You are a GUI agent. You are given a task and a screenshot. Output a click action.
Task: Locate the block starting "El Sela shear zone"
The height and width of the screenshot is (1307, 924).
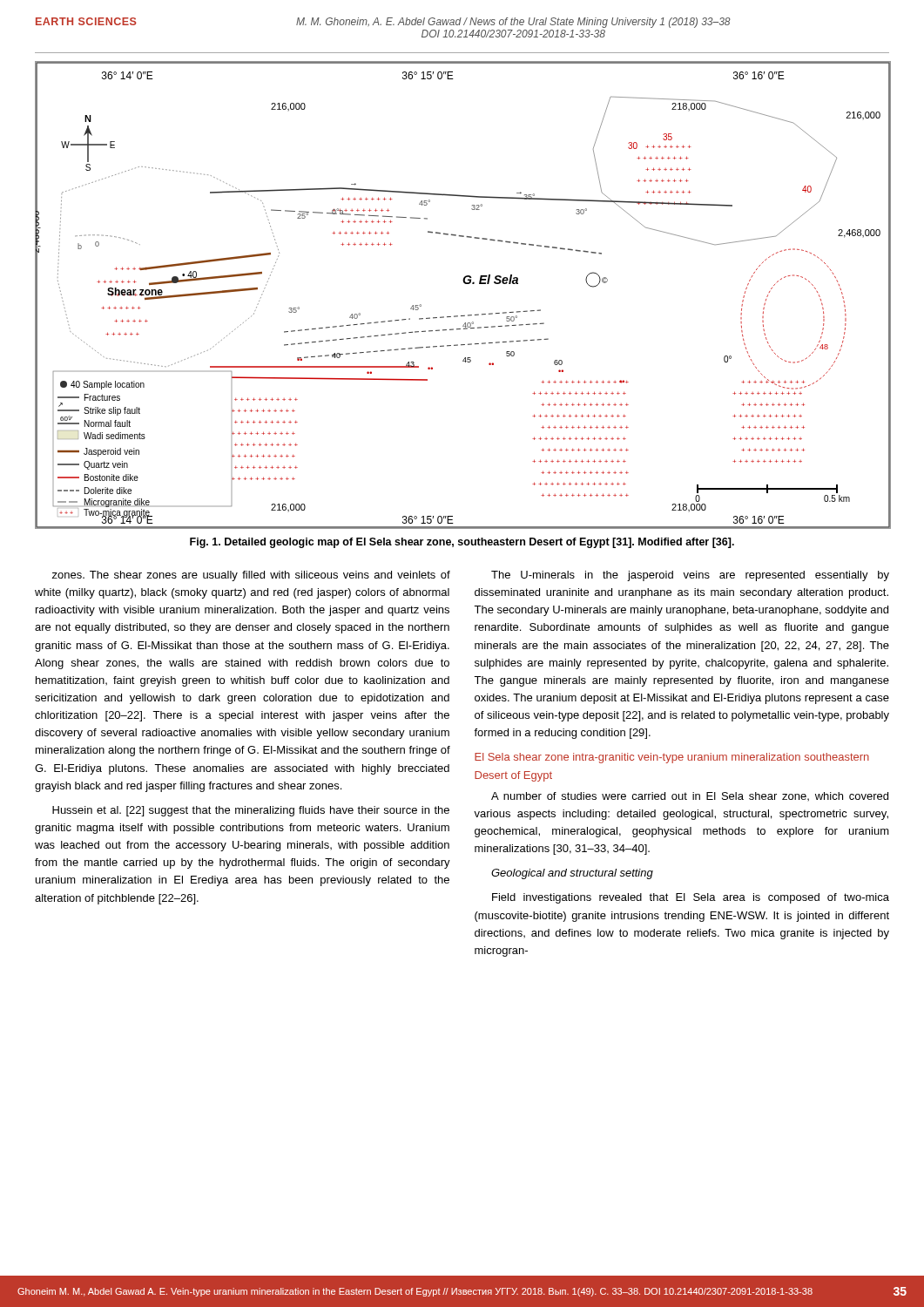pyautogui.click(x=672, y=766)
